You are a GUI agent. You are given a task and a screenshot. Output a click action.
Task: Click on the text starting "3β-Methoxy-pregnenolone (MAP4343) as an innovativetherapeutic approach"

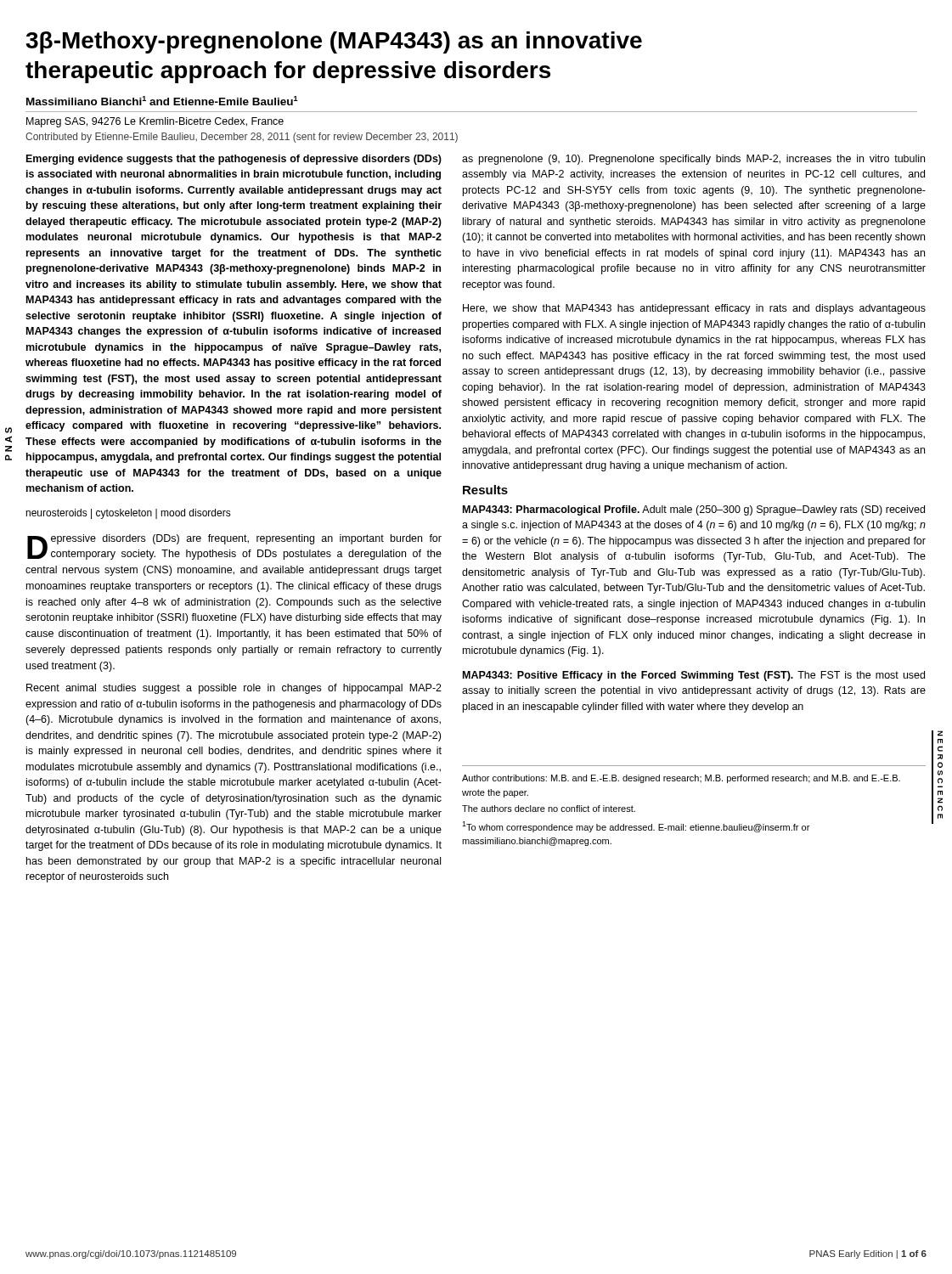(471, 55)
